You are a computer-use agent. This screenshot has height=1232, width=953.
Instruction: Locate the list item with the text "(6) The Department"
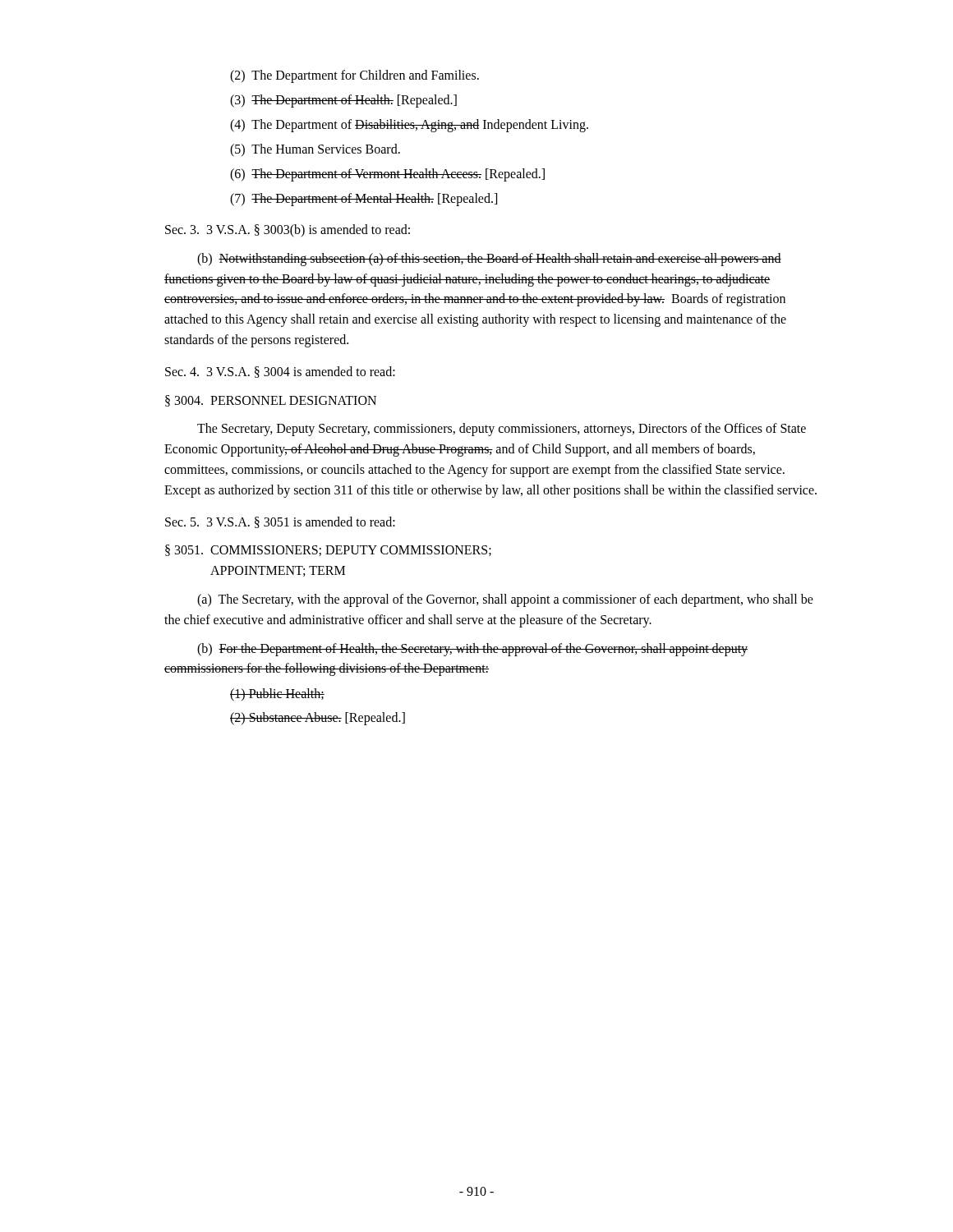point(388,174)
